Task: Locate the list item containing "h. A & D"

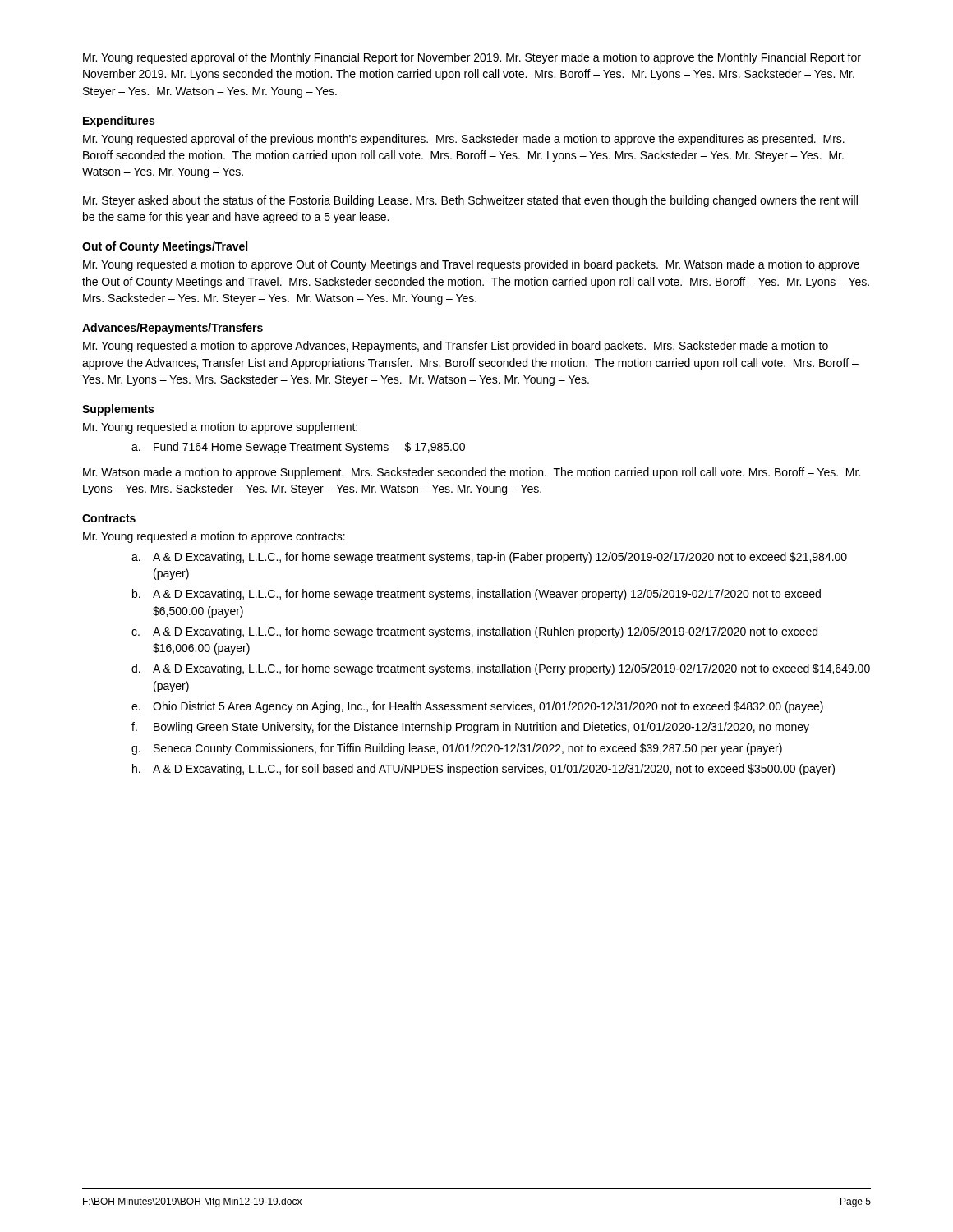Action: pos(483,769)
